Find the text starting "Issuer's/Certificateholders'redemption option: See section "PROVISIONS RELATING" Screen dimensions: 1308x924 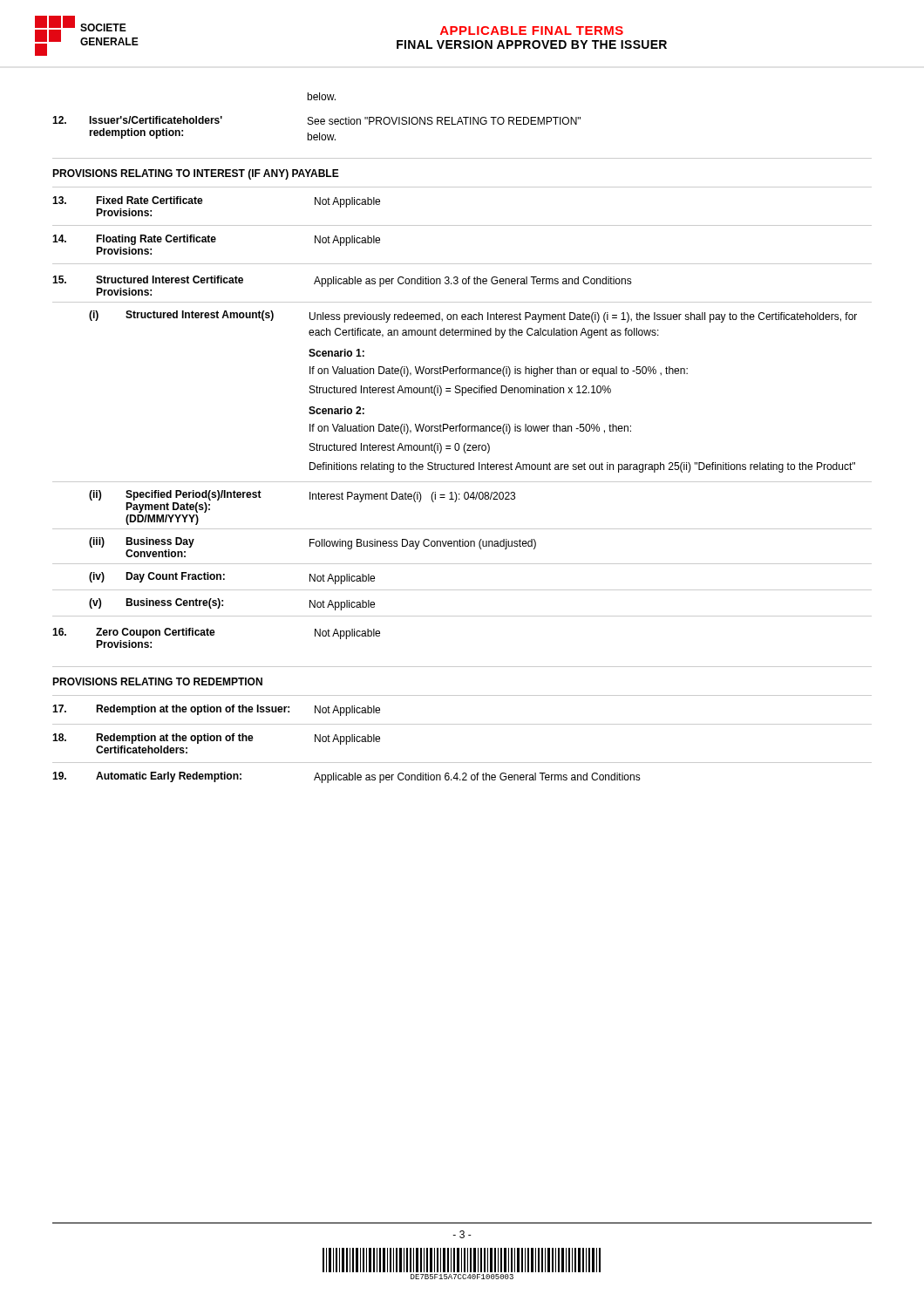pos(462,129)
